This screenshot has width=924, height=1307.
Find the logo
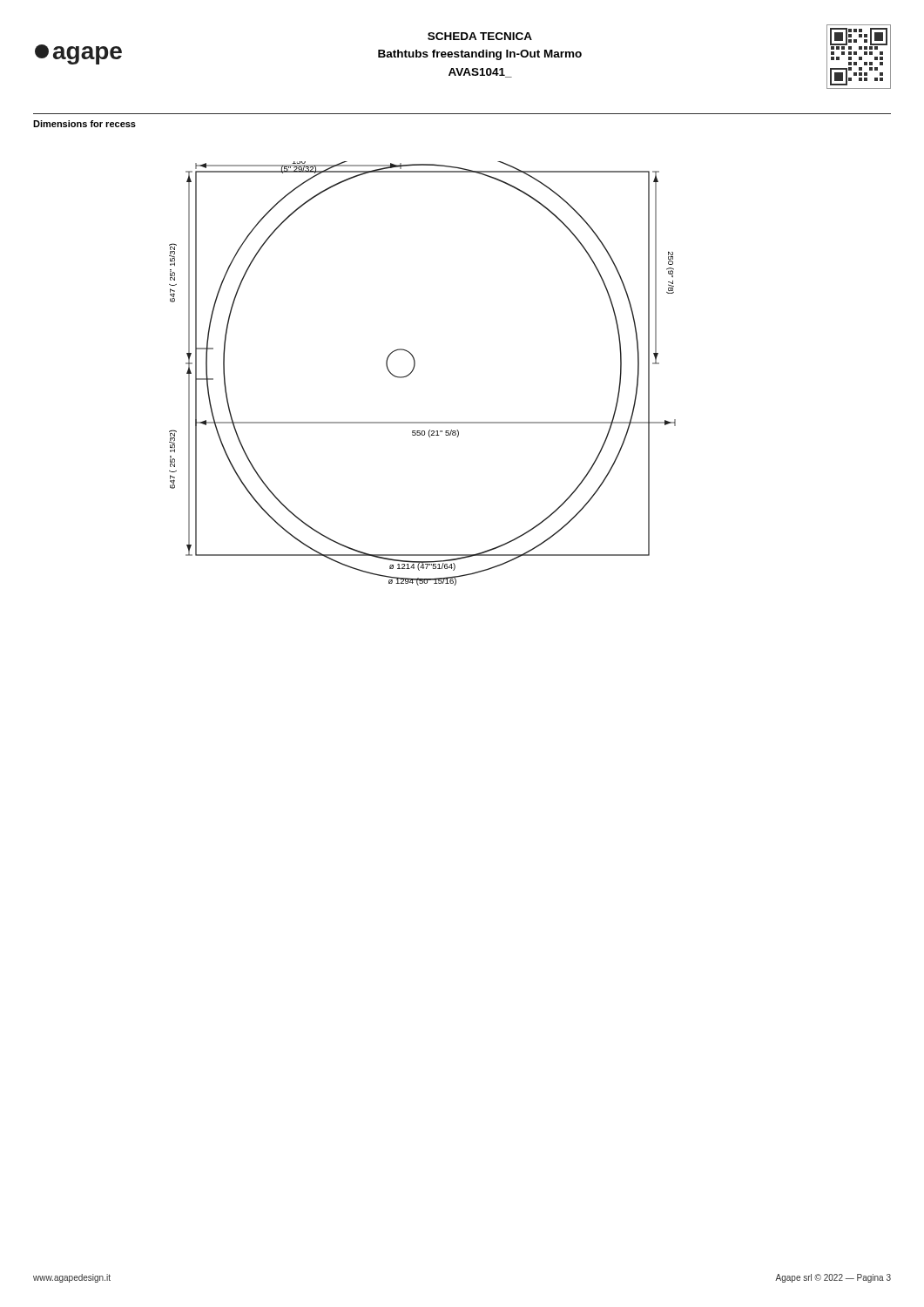pos(83,47)
